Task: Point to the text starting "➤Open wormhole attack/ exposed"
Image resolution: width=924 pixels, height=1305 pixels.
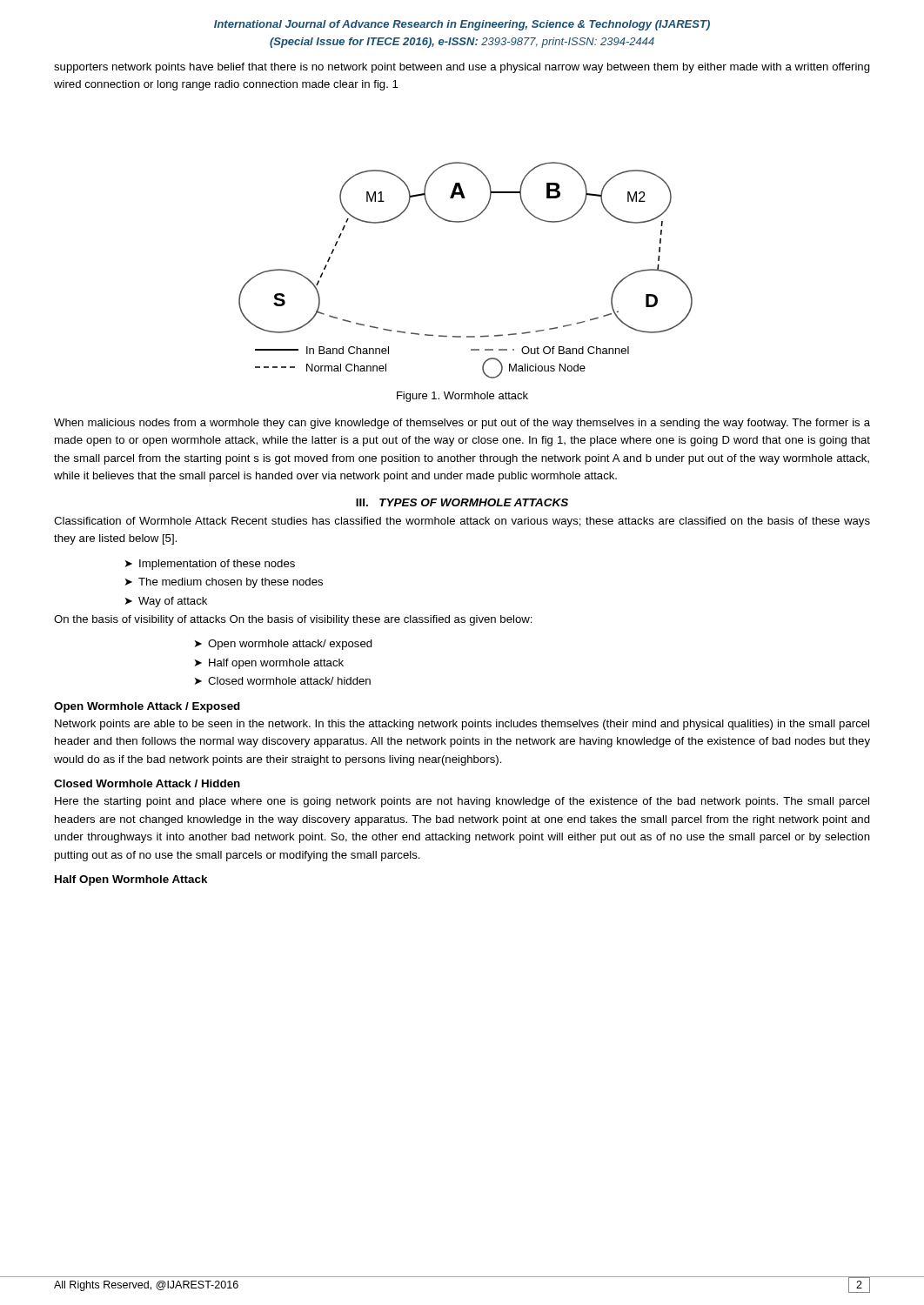Action: click(283, 644)
